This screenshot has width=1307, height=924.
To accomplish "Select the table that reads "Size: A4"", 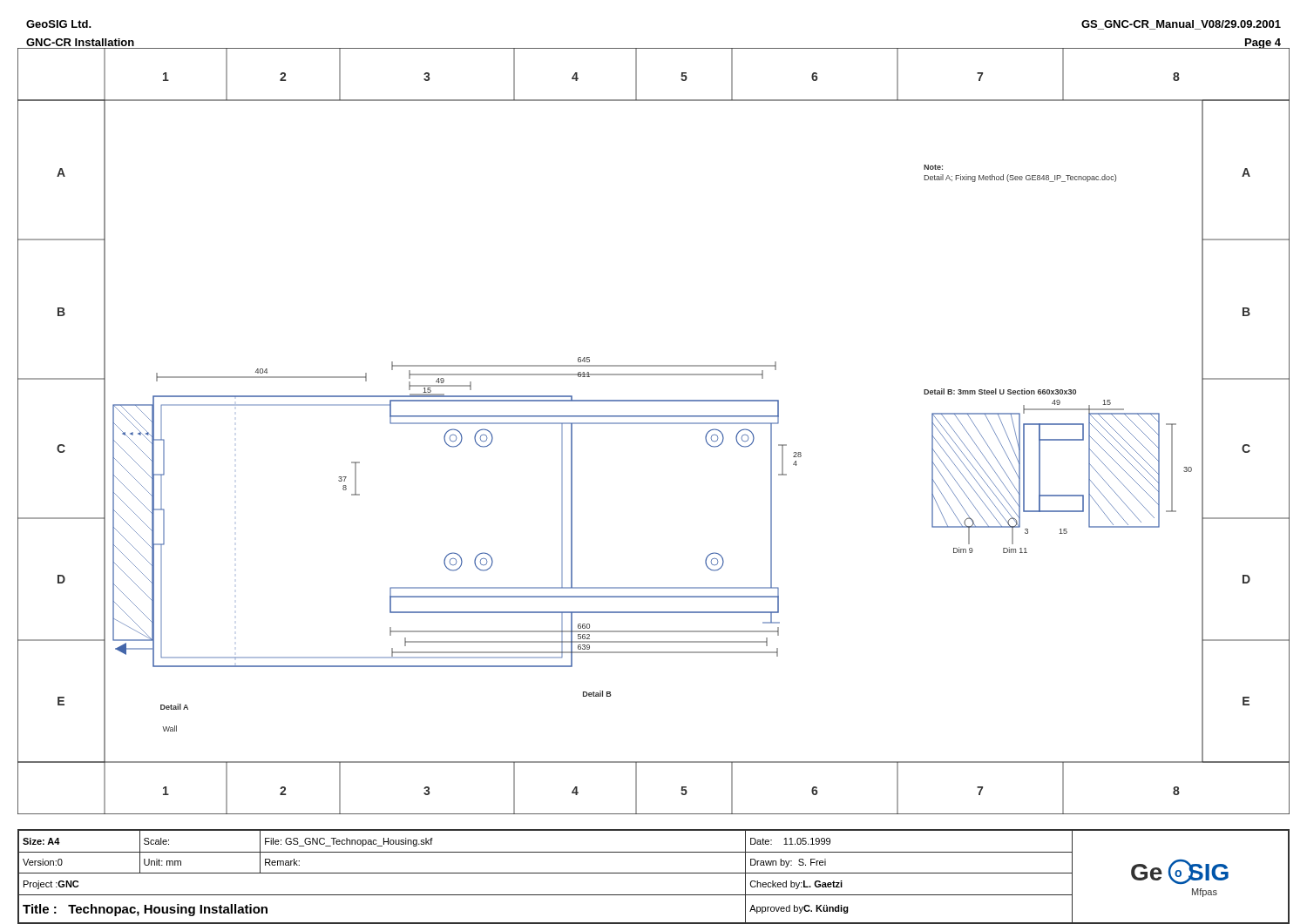I will pyautogui.click(x=654, y=877).
